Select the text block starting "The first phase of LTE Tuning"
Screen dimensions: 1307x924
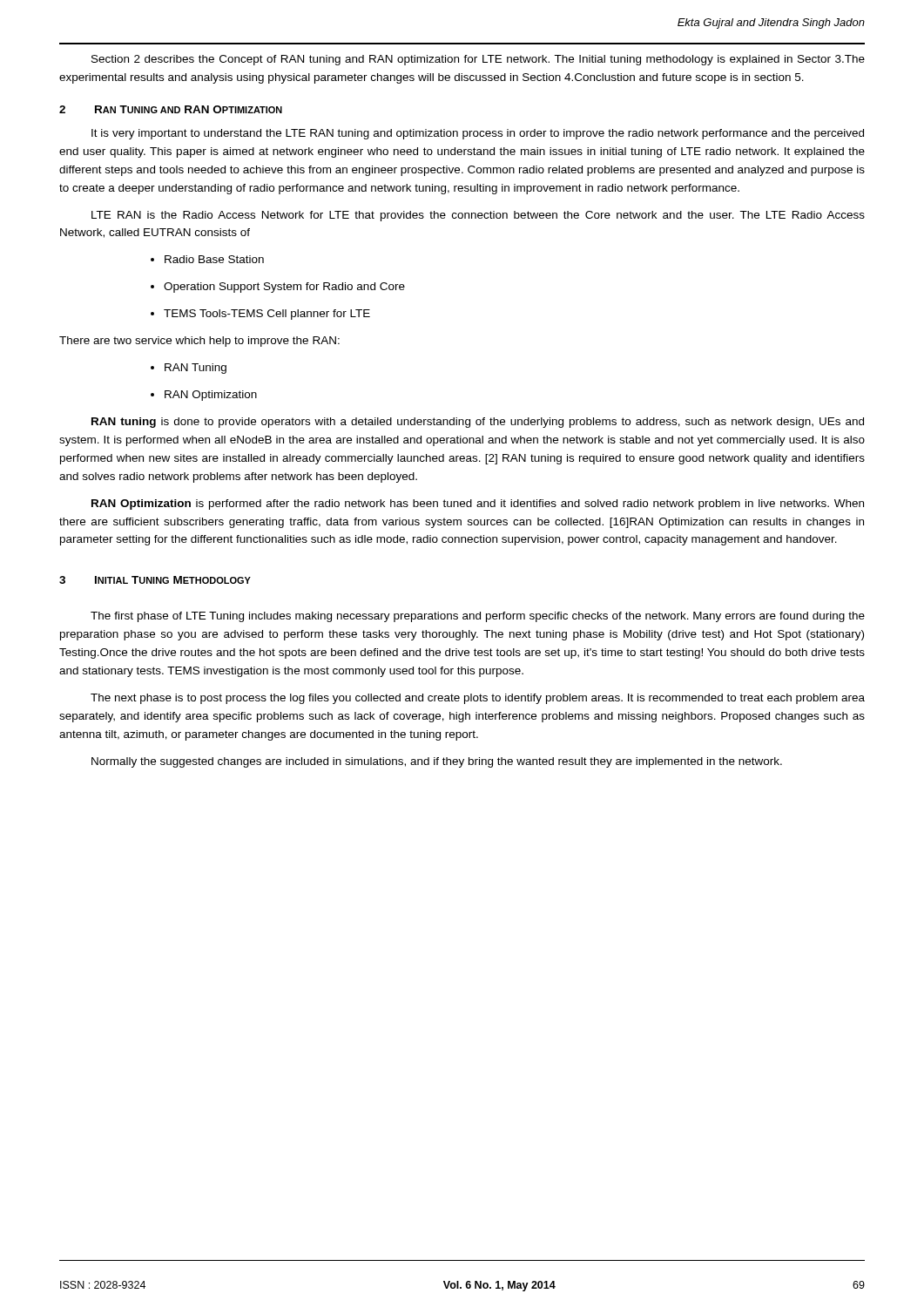pos(462,643)
